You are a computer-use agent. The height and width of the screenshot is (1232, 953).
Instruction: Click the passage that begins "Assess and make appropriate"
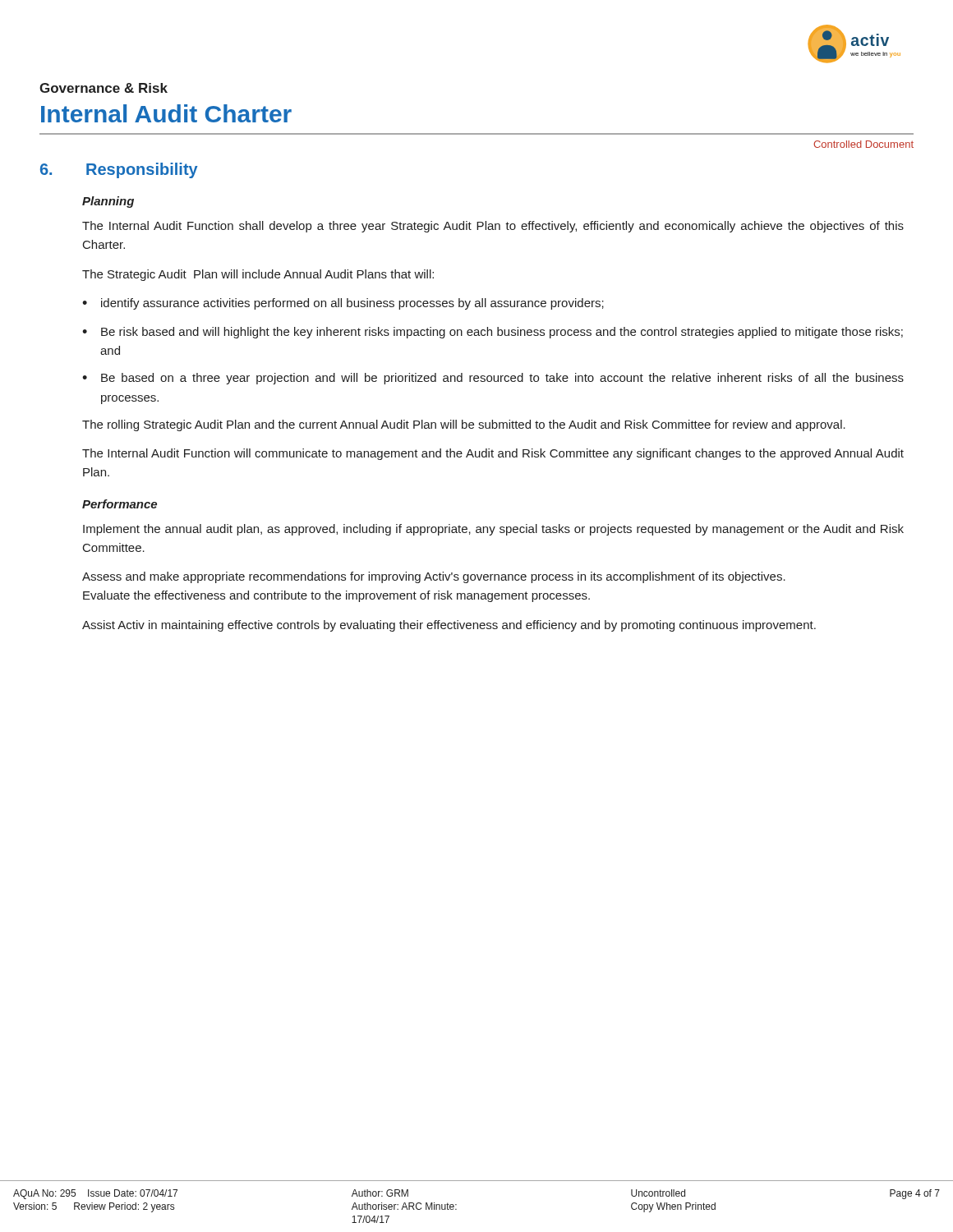point(434,586)
